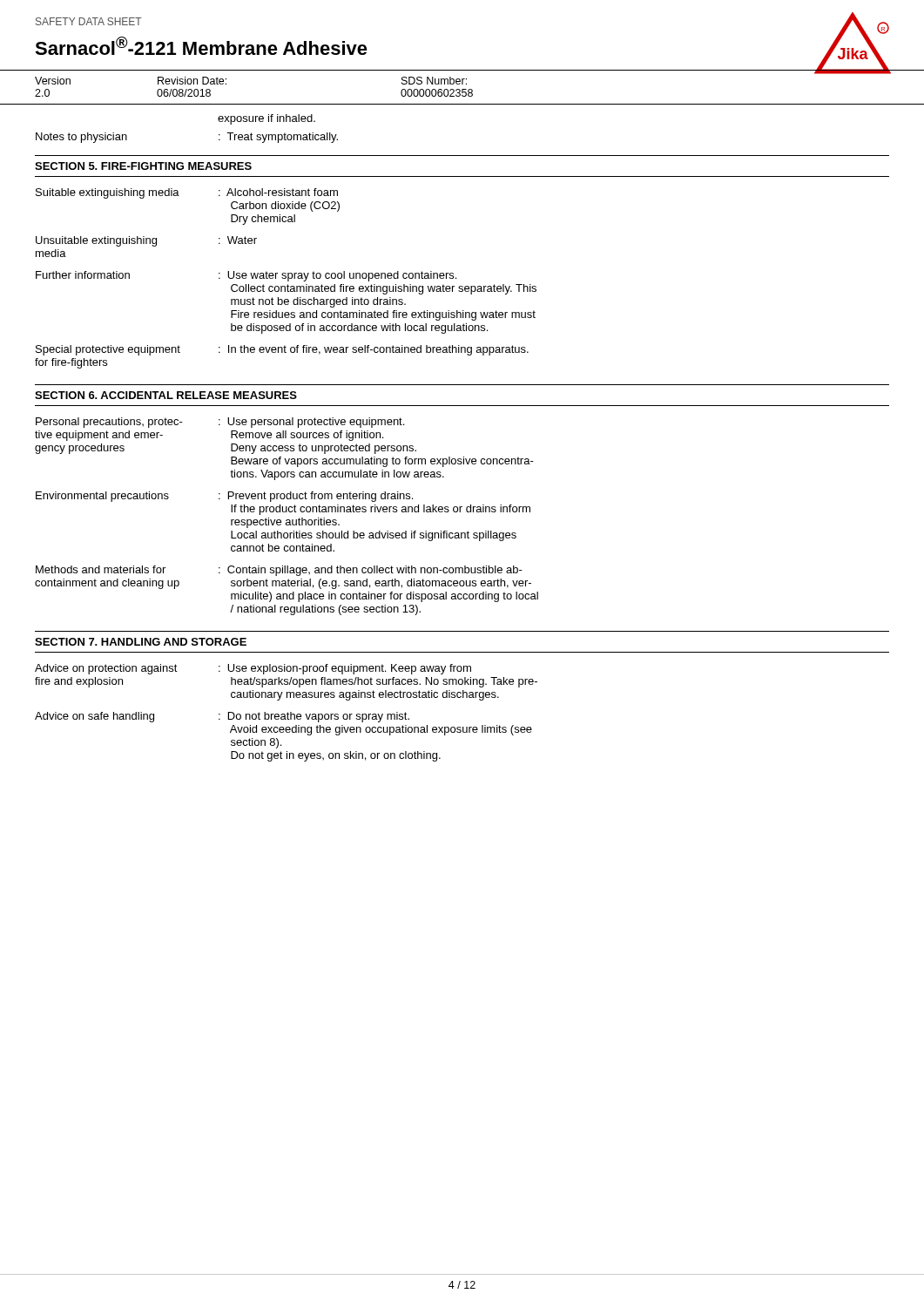Find "SDS Number:000000602358" on this page
The height and width of the screenshot is (1307, 924).
(437, 87)
